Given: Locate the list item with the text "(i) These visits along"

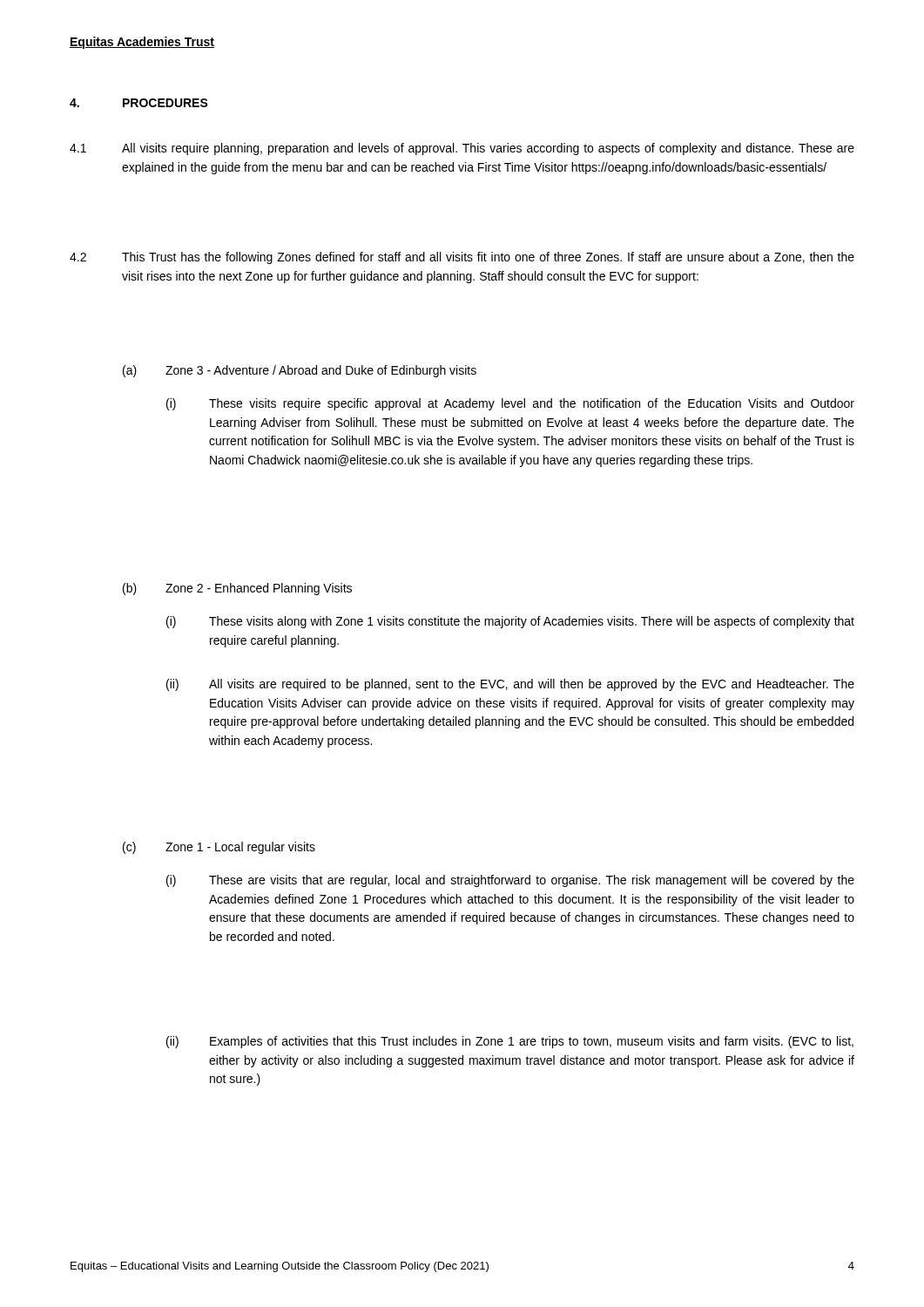Looking at the screenshot, I should point(510,631).
